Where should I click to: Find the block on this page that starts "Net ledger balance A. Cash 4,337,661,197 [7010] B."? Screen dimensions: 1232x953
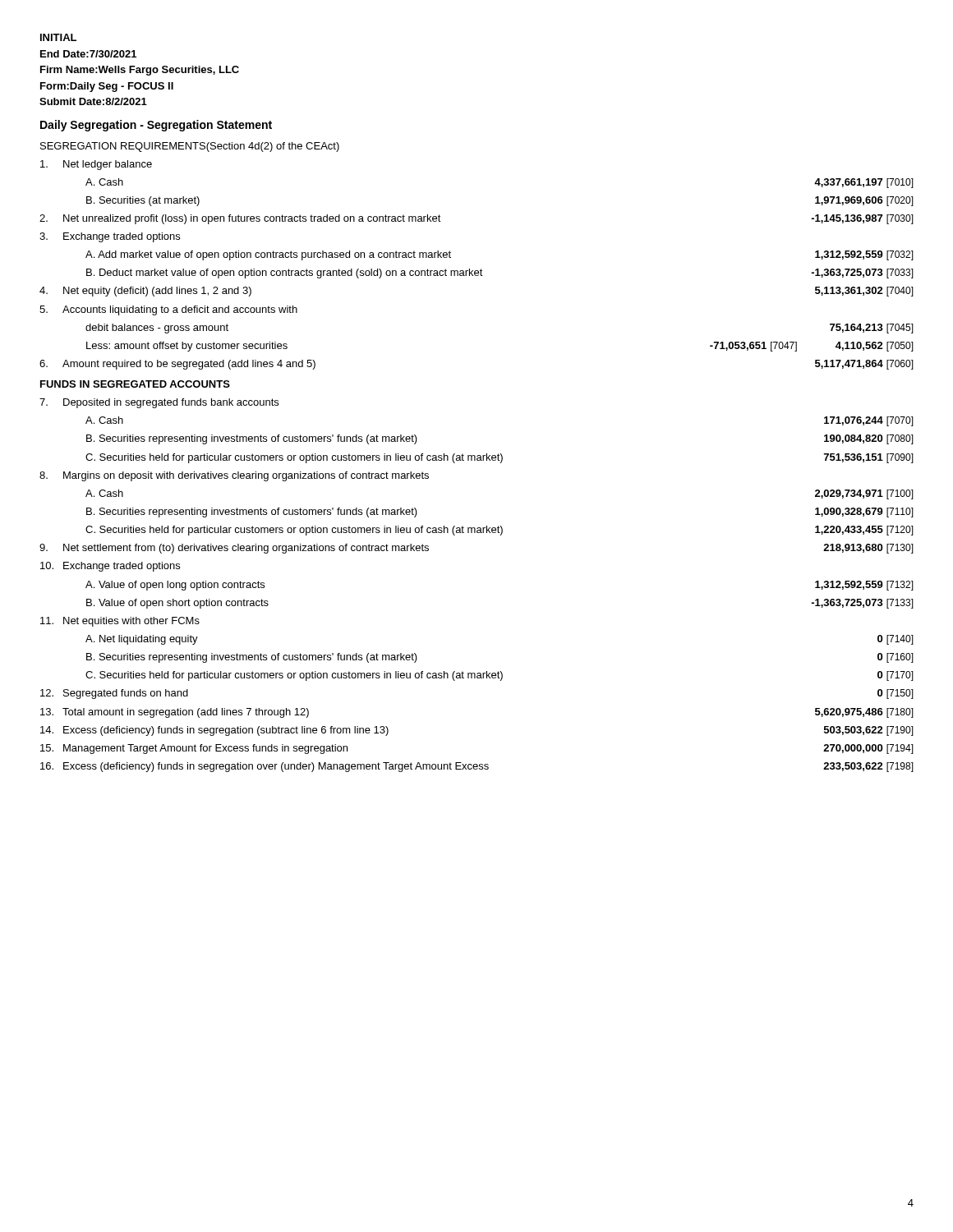[x=96, y=165]
